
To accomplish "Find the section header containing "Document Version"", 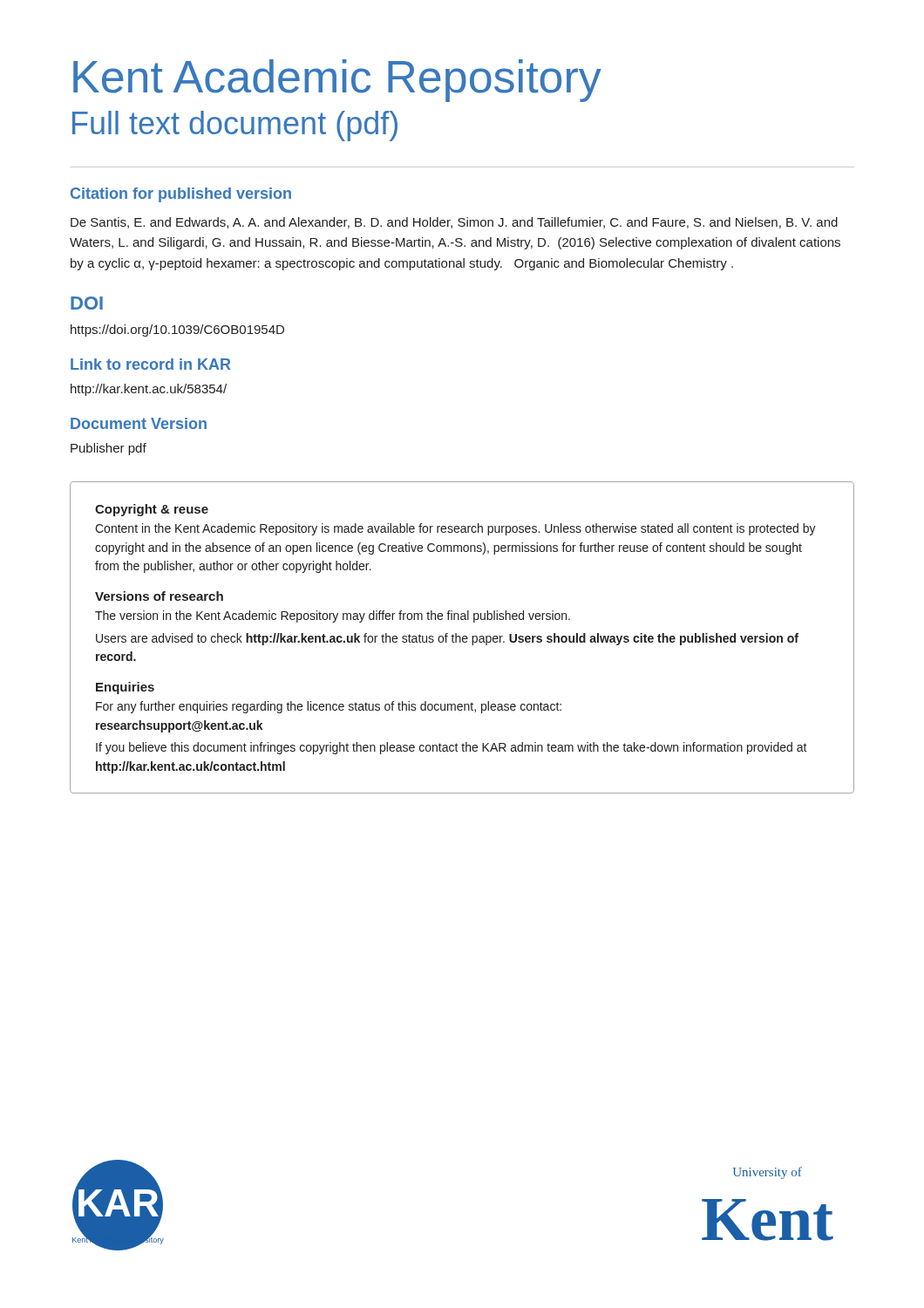I will [x=139, y=424].
